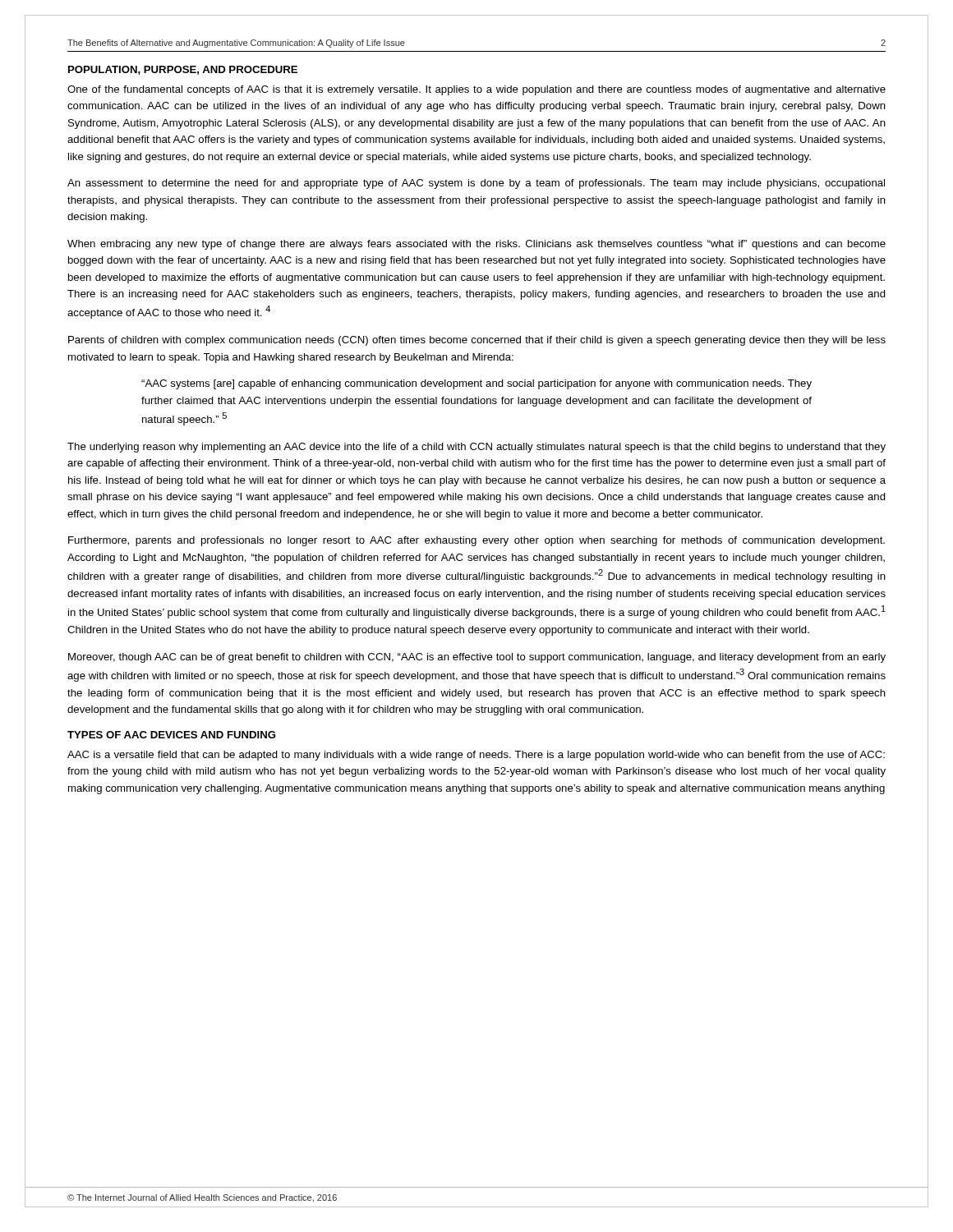The height and width of the screenshot is (1232, 953).
Task: Find the passage starting "POPULATION, PURPOSE, AND PROCEDURE"
Action: pyautogui.click(x=183, y=69)
